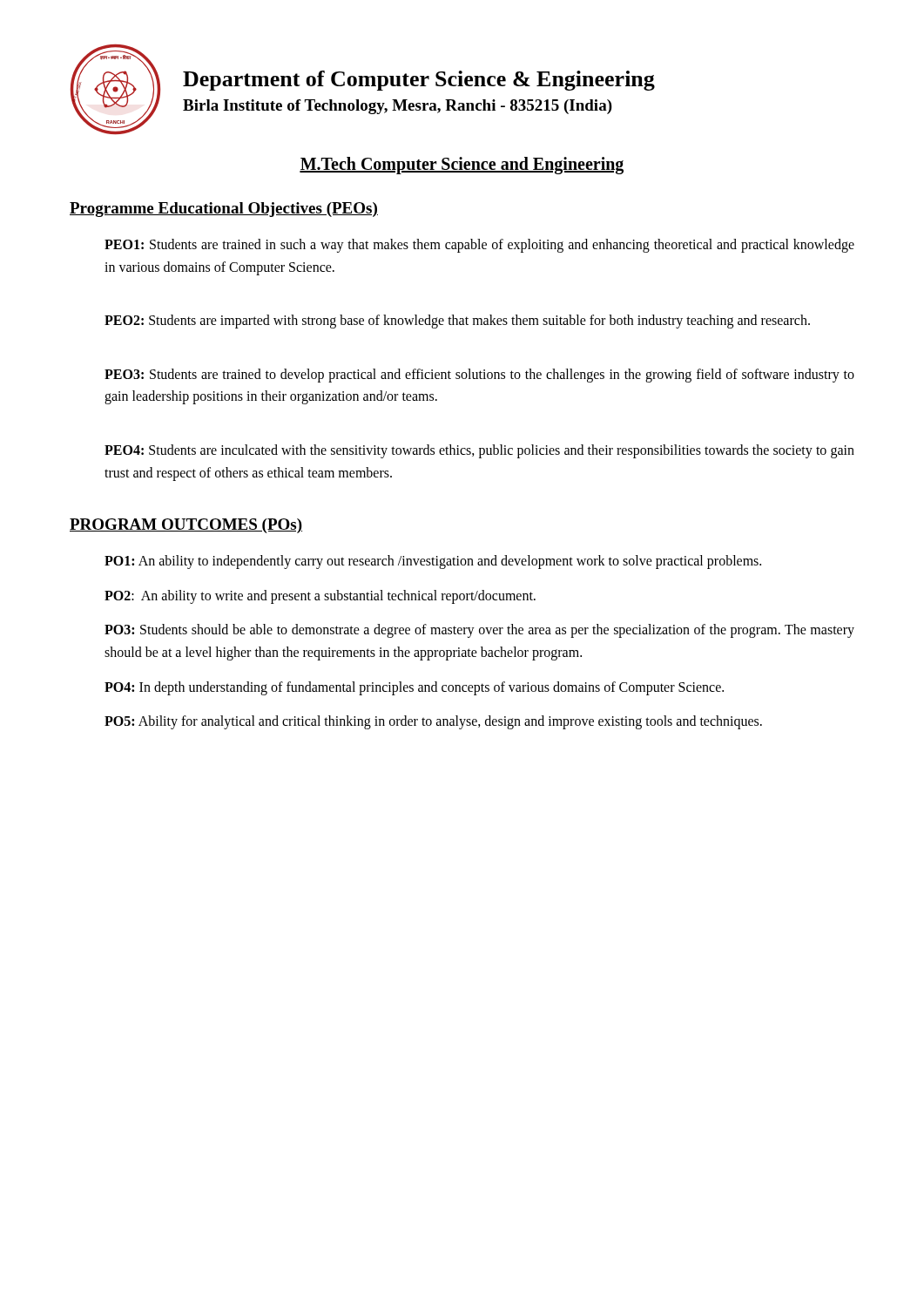Select the title that reads "Department of Computer Science & Engineering"
This screenshot has width=924, height=1307.
point(419,91)
